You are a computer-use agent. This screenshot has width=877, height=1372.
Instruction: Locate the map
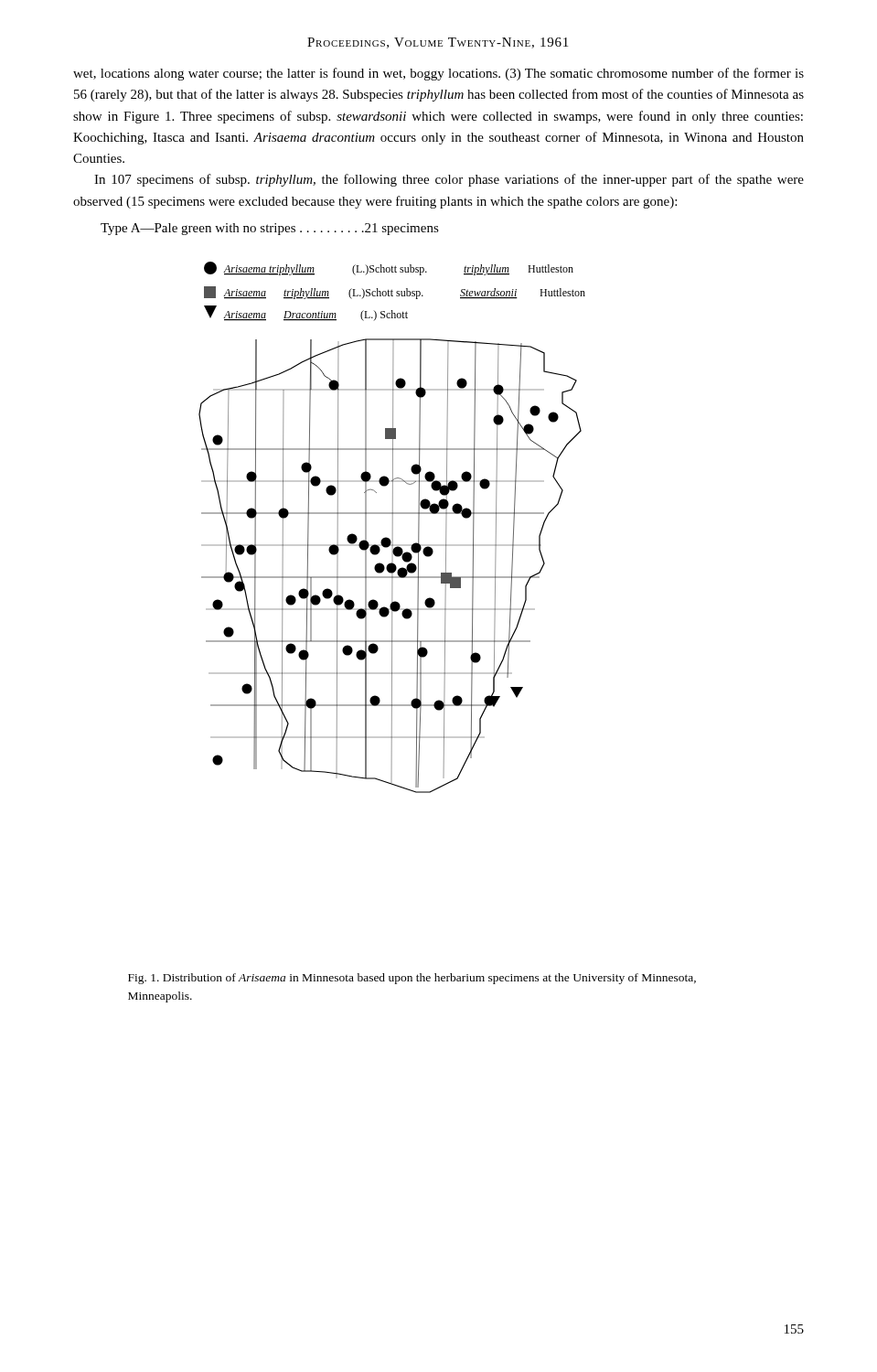(438, 626)
